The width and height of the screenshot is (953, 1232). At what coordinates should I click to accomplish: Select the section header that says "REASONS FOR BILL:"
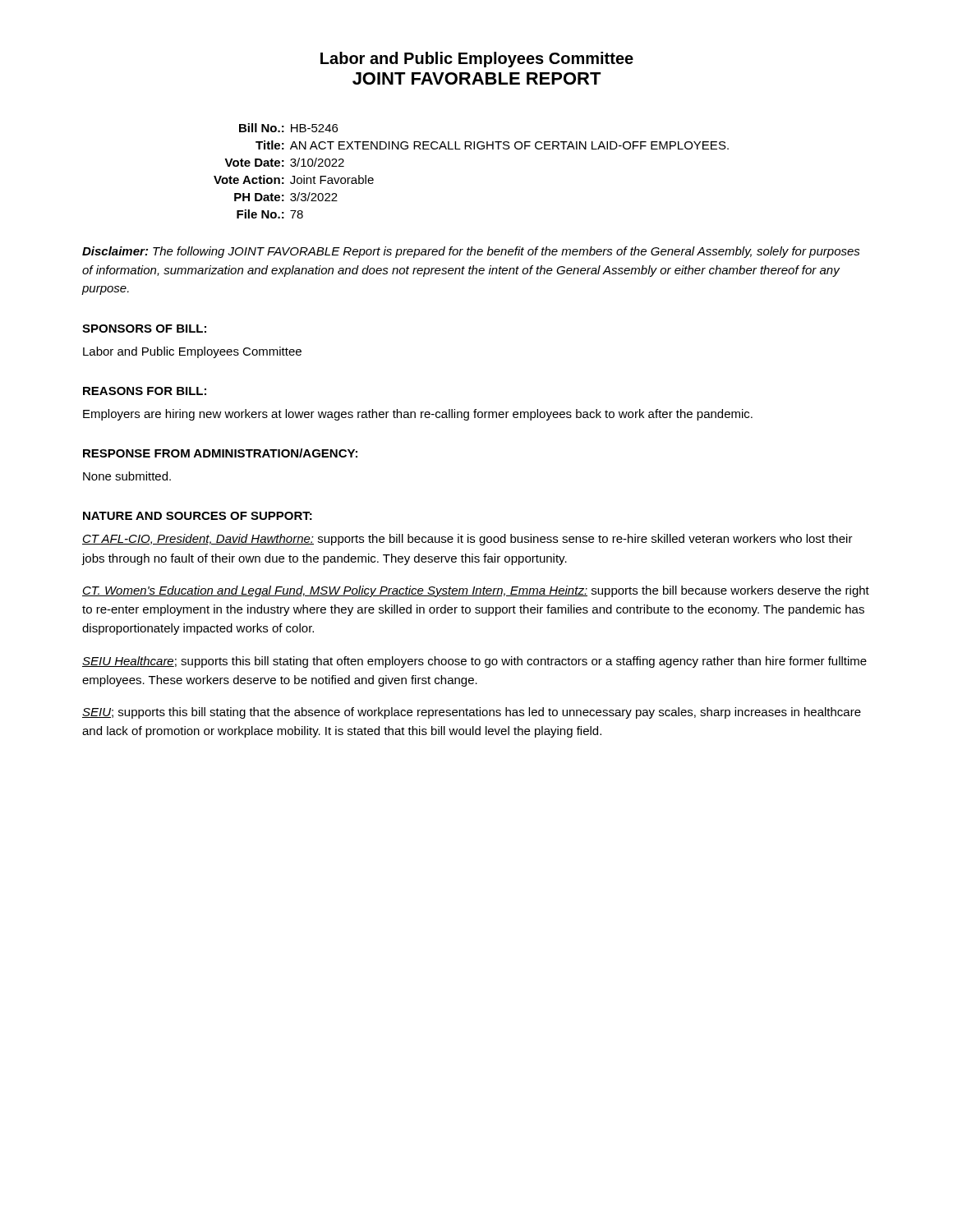145,390
